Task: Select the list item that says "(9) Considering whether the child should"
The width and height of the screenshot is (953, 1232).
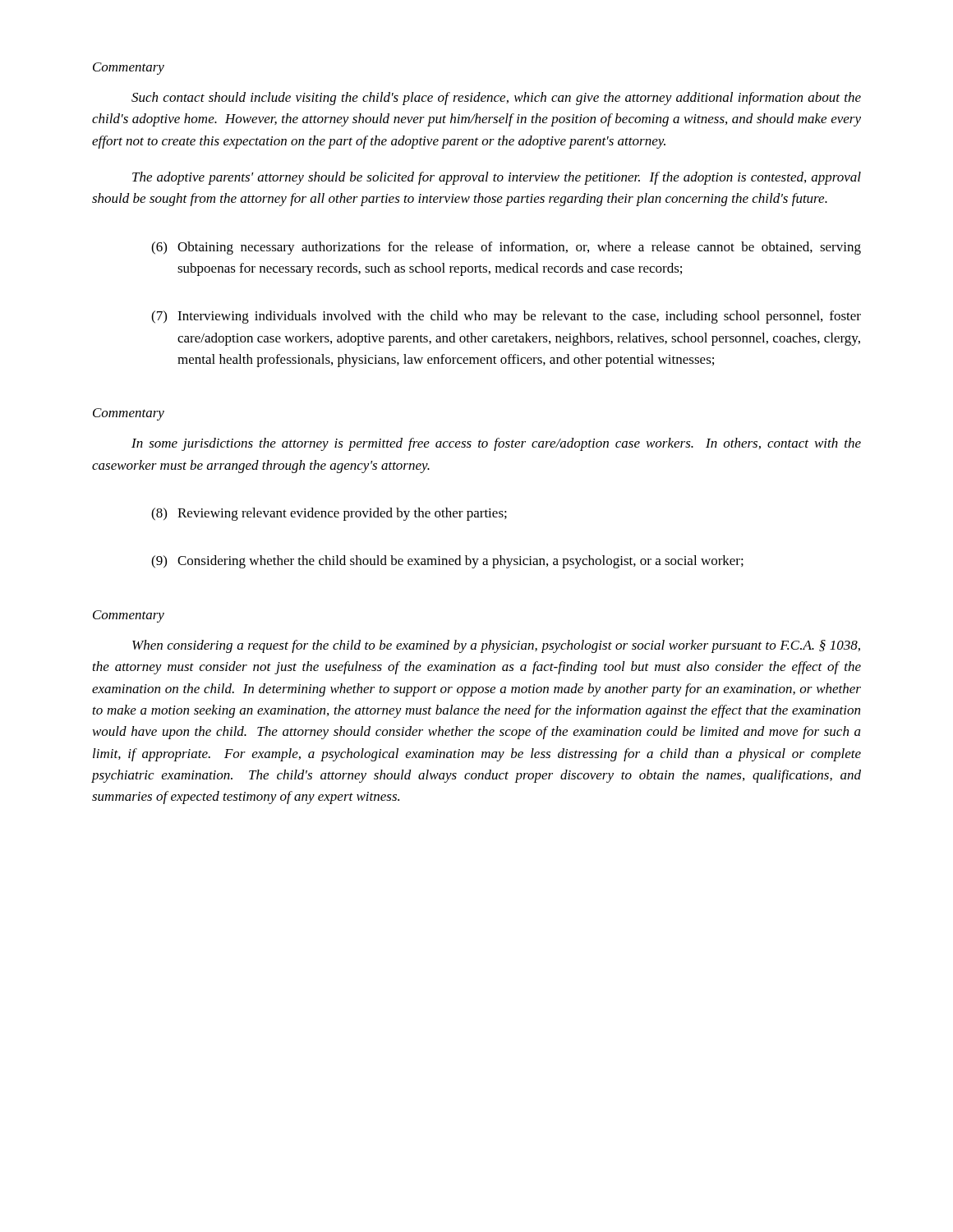Action: tap(506, 561)
